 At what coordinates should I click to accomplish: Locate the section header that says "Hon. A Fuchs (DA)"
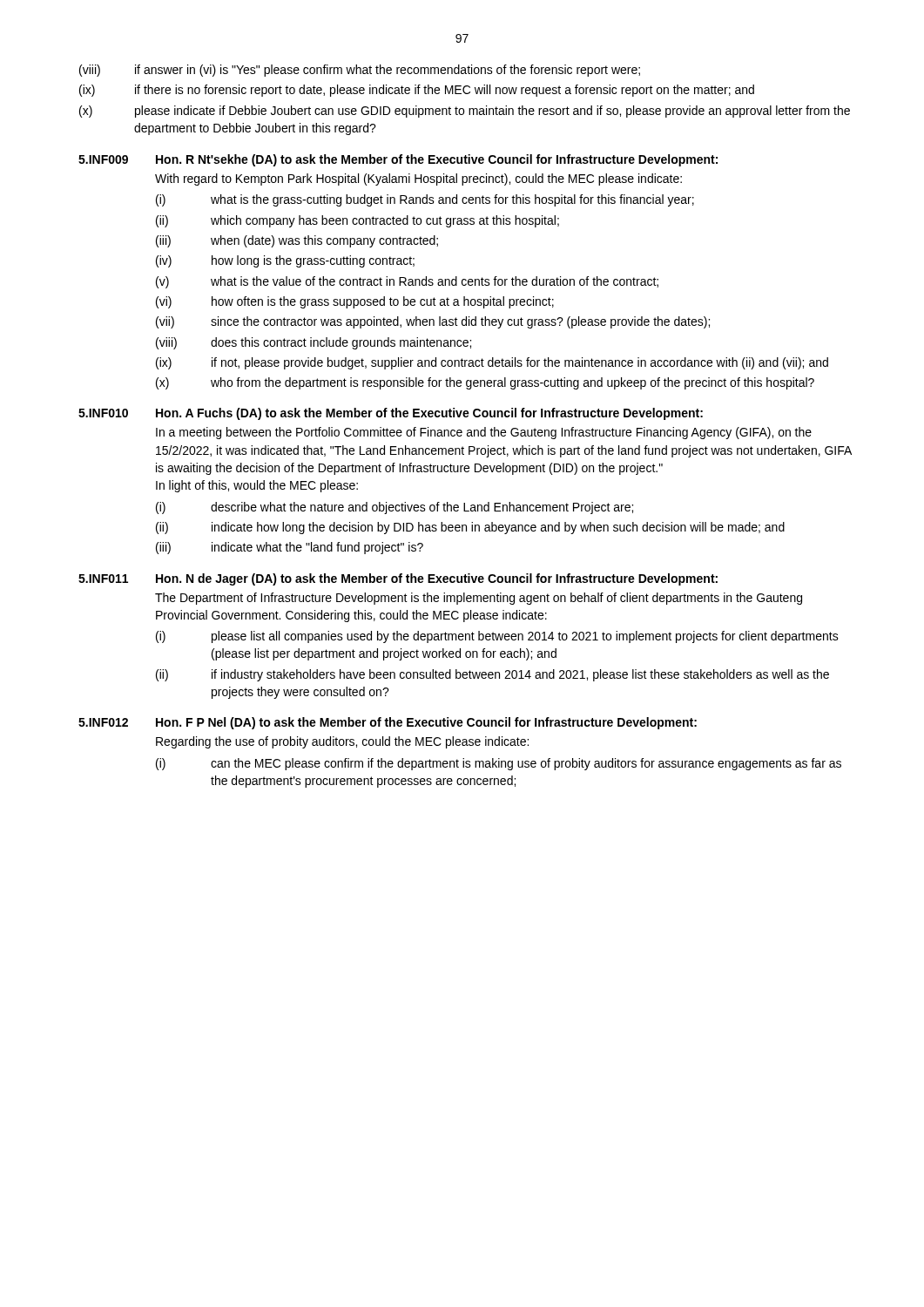coord(429,413)
